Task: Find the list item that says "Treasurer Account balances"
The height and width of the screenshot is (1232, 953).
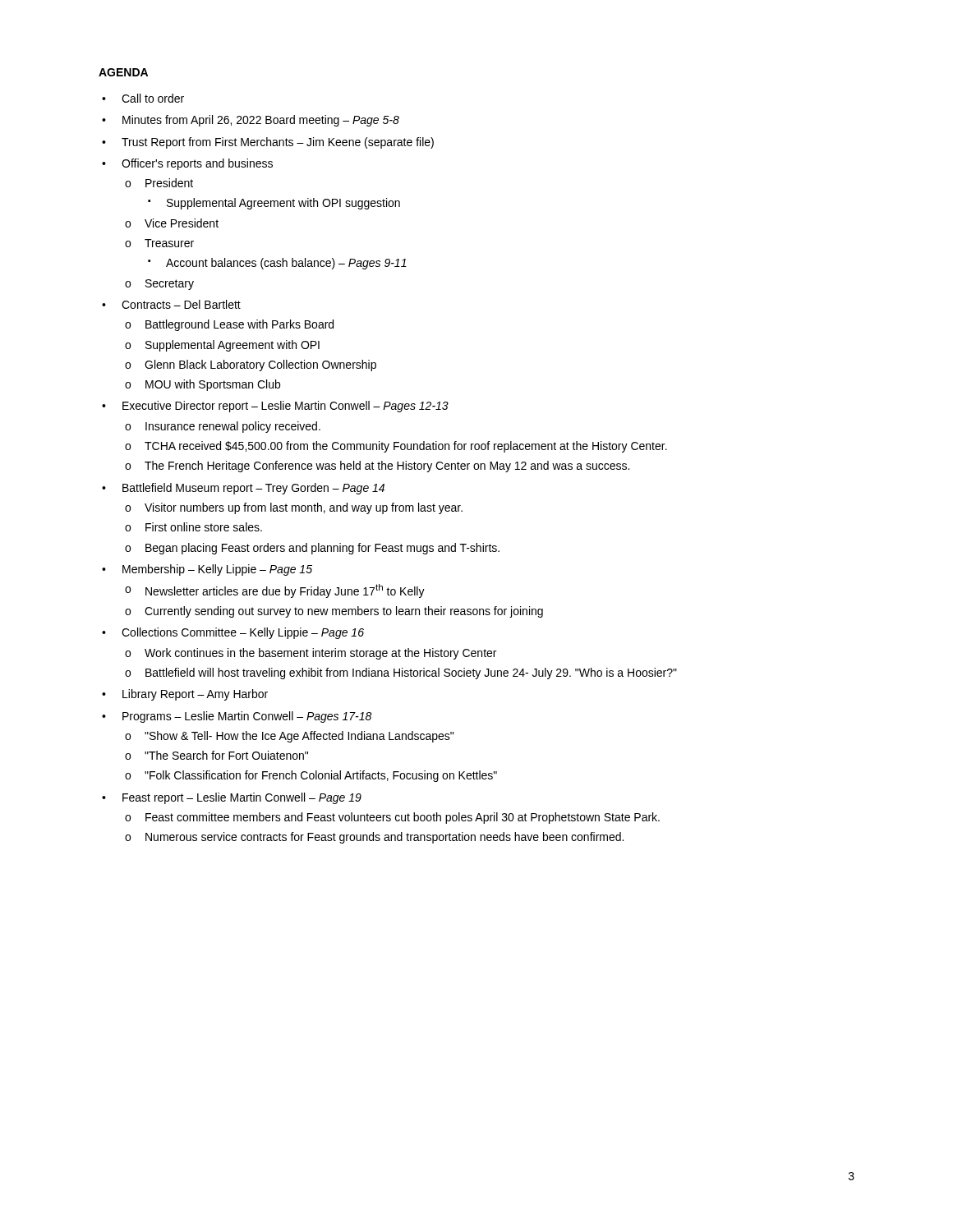Action: pos(169,243)
